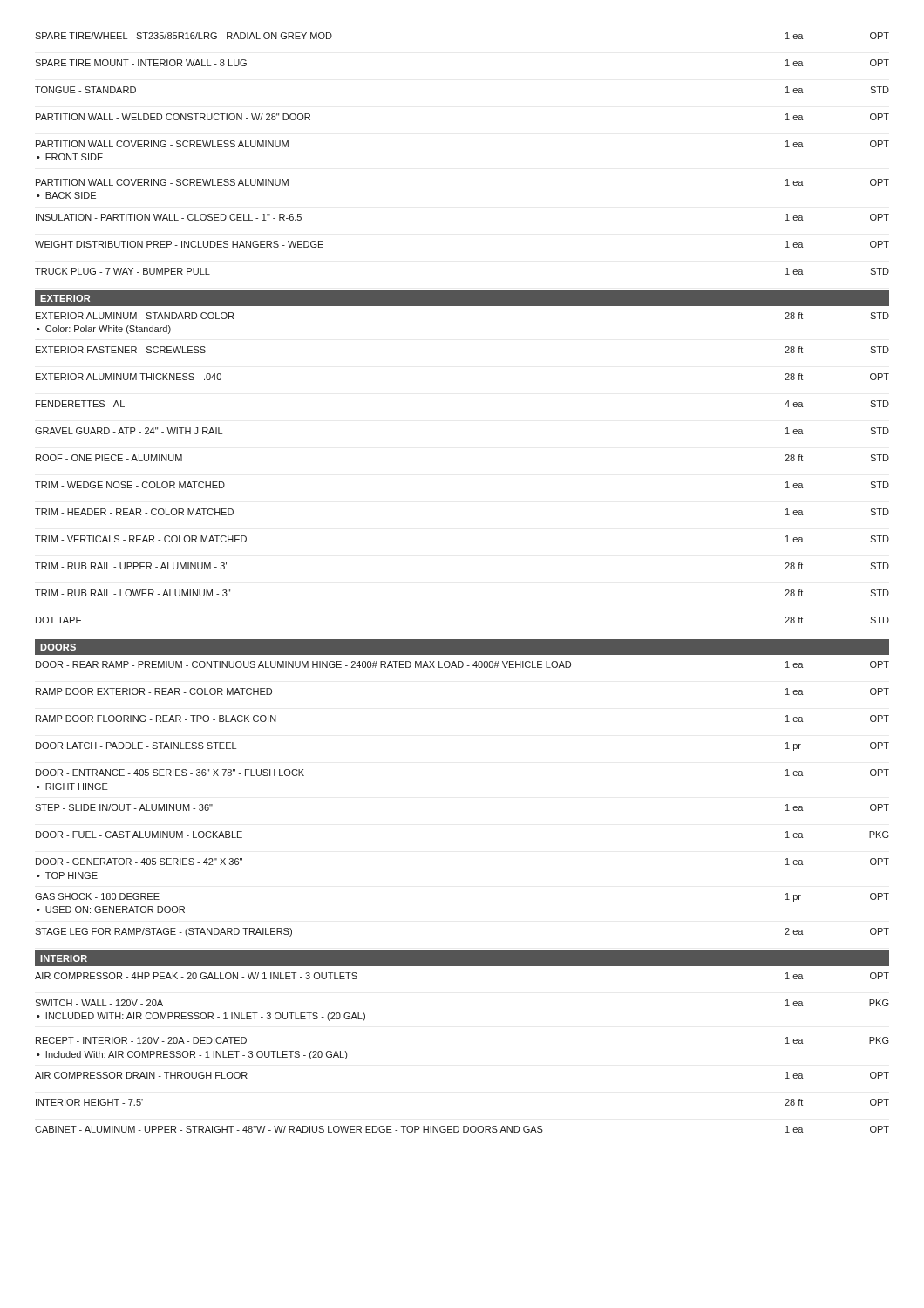Select the list item that says "PARTITION WALL - WELDED CONSTRUCTION - W/"
Screen dimensions: 1308x924
[x=174, y=116]
